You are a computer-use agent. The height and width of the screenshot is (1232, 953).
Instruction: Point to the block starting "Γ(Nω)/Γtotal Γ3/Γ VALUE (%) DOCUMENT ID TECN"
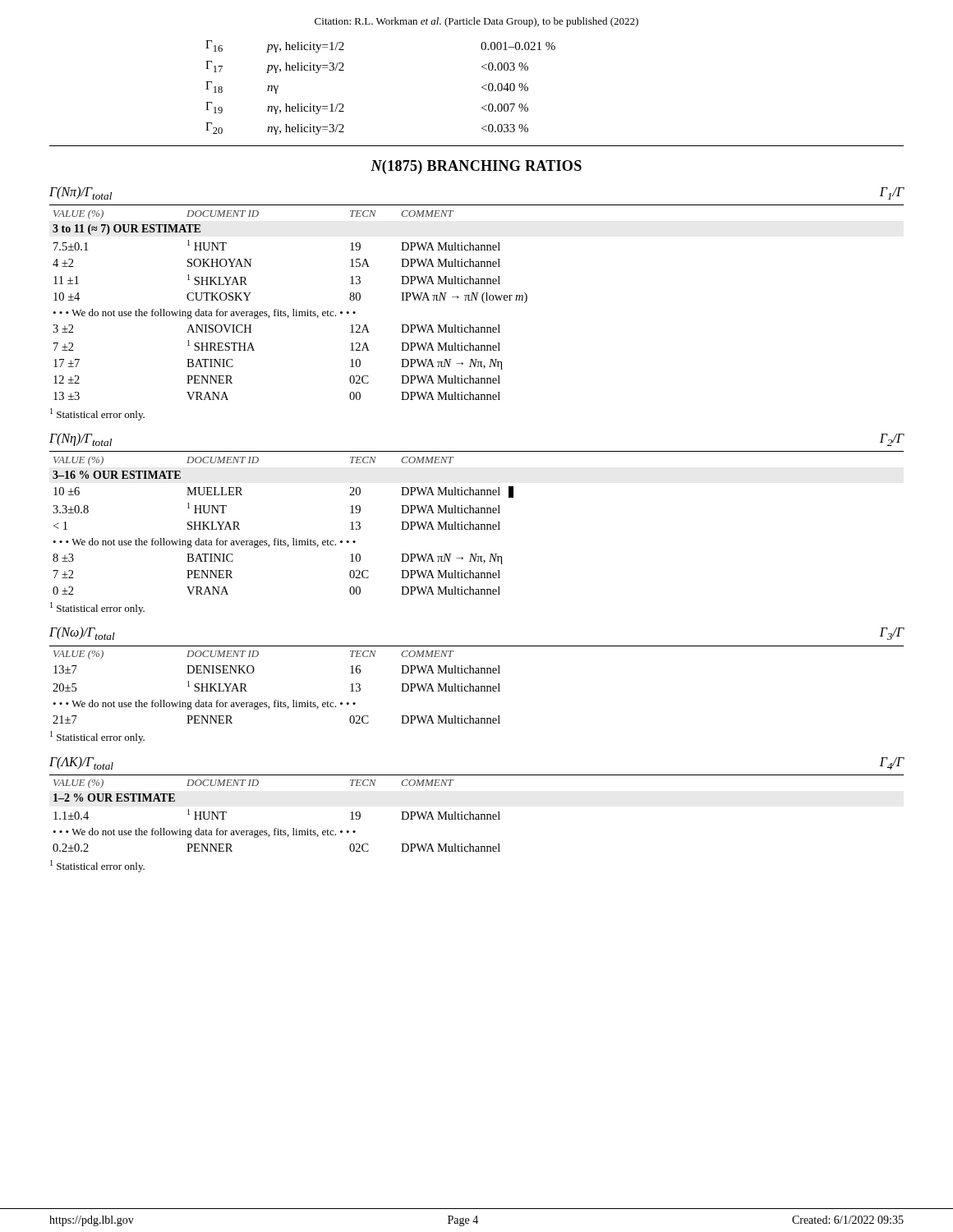click(476, 685)
